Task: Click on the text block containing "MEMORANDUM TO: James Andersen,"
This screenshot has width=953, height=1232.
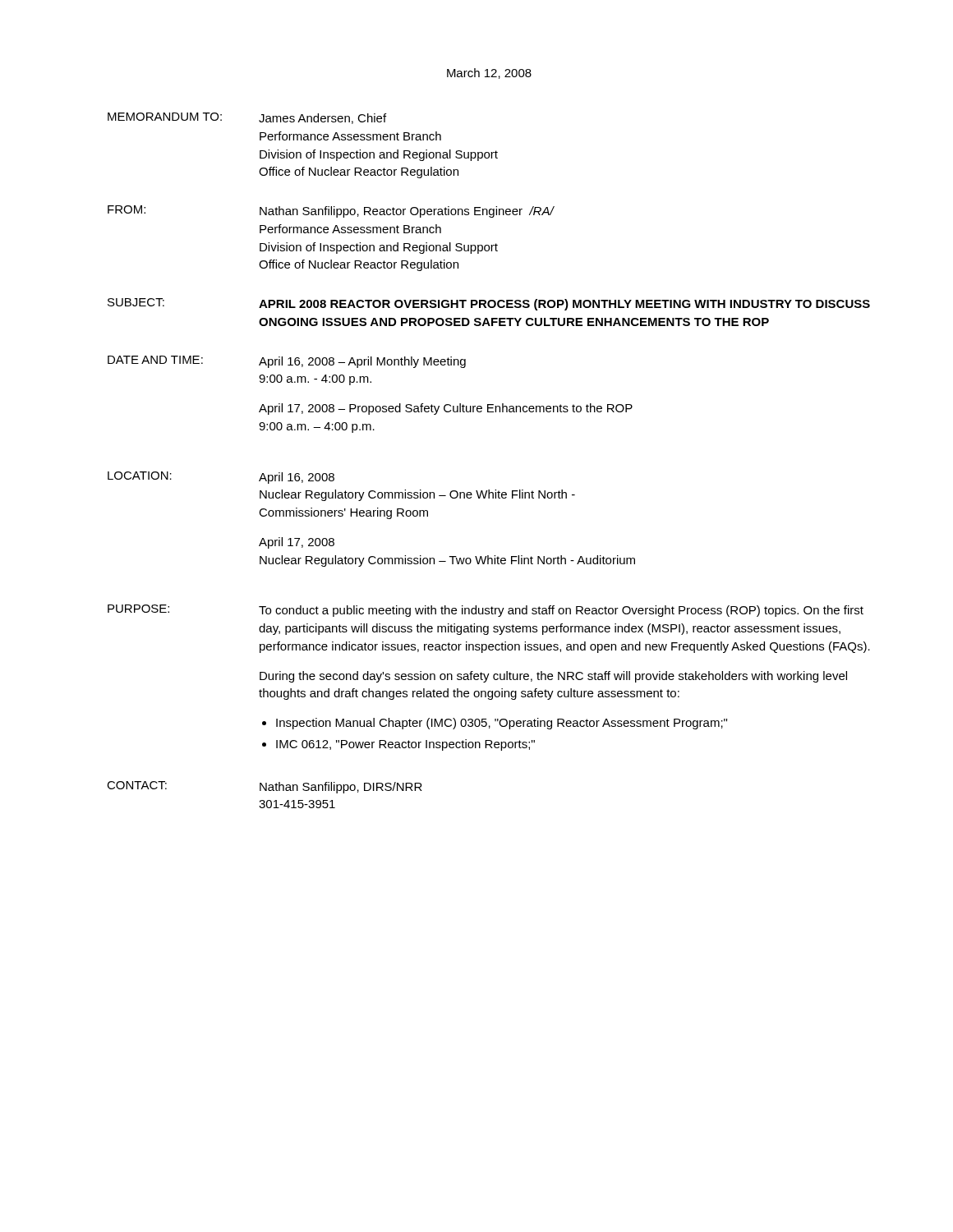Action: pyautogui.click(x=489, y=145)
